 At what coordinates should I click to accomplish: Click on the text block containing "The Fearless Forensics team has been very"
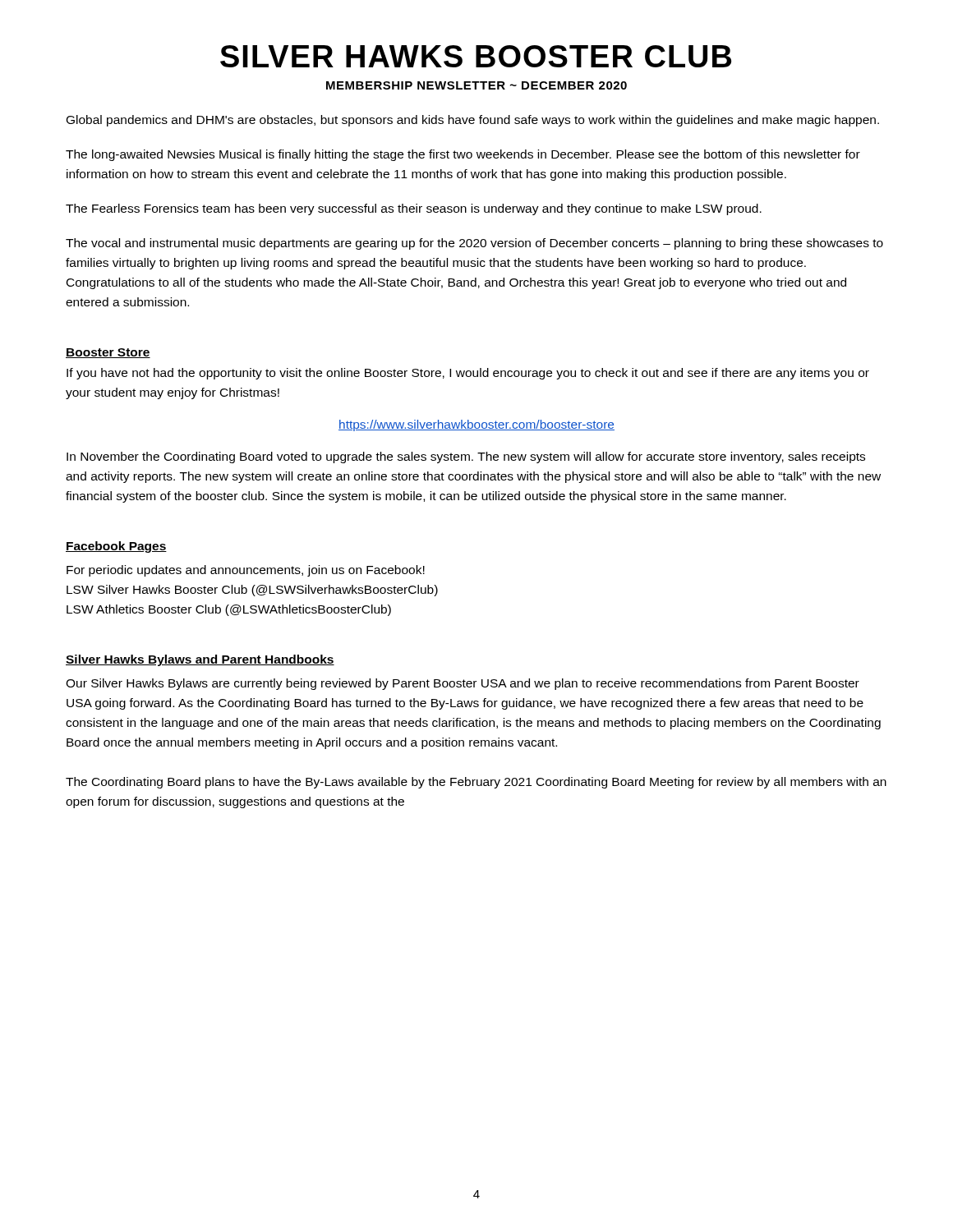click(x=476, y=209)
